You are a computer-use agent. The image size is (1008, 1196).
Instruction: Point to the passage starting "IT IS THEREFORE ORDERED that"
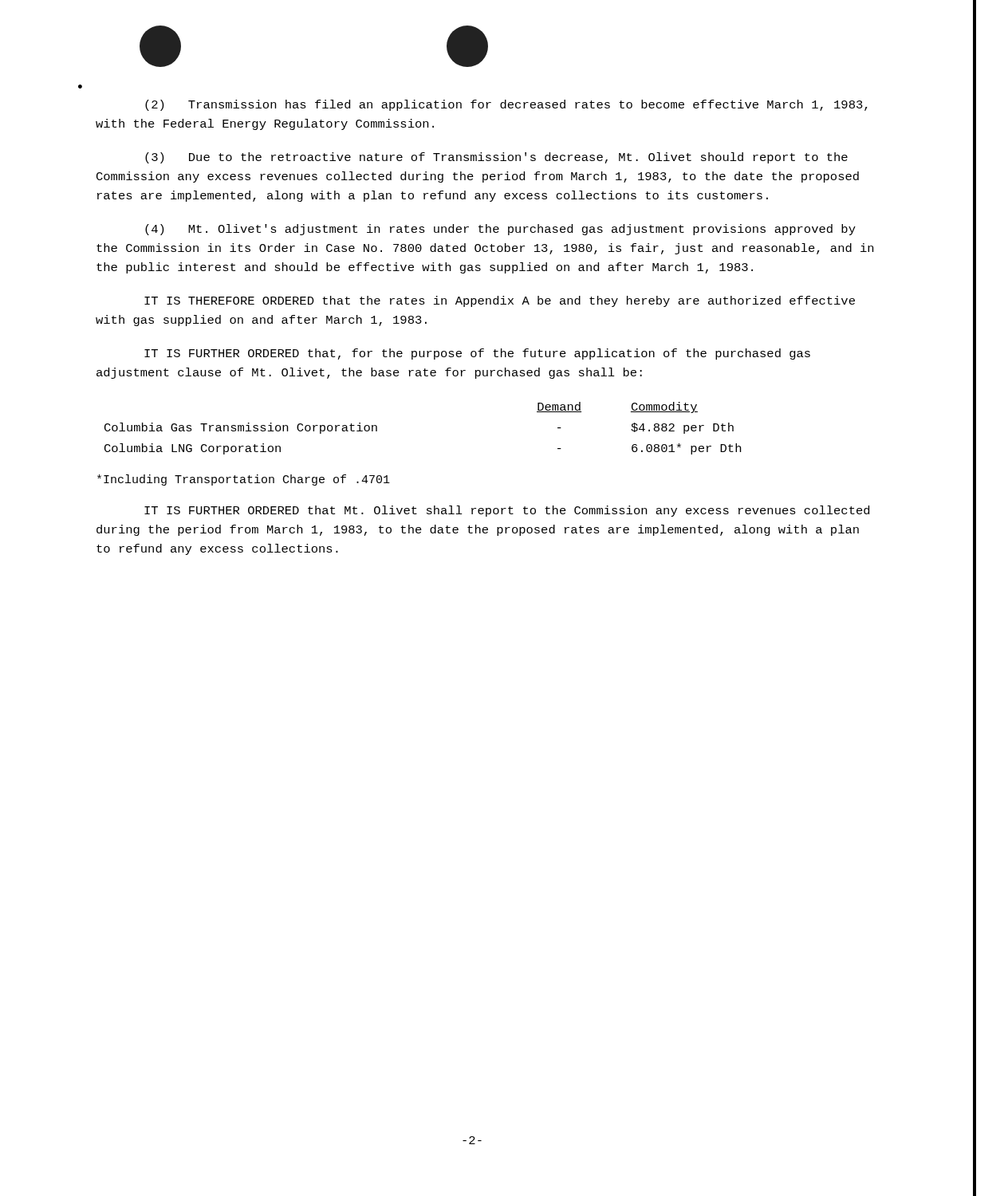(x=486, y=311)
